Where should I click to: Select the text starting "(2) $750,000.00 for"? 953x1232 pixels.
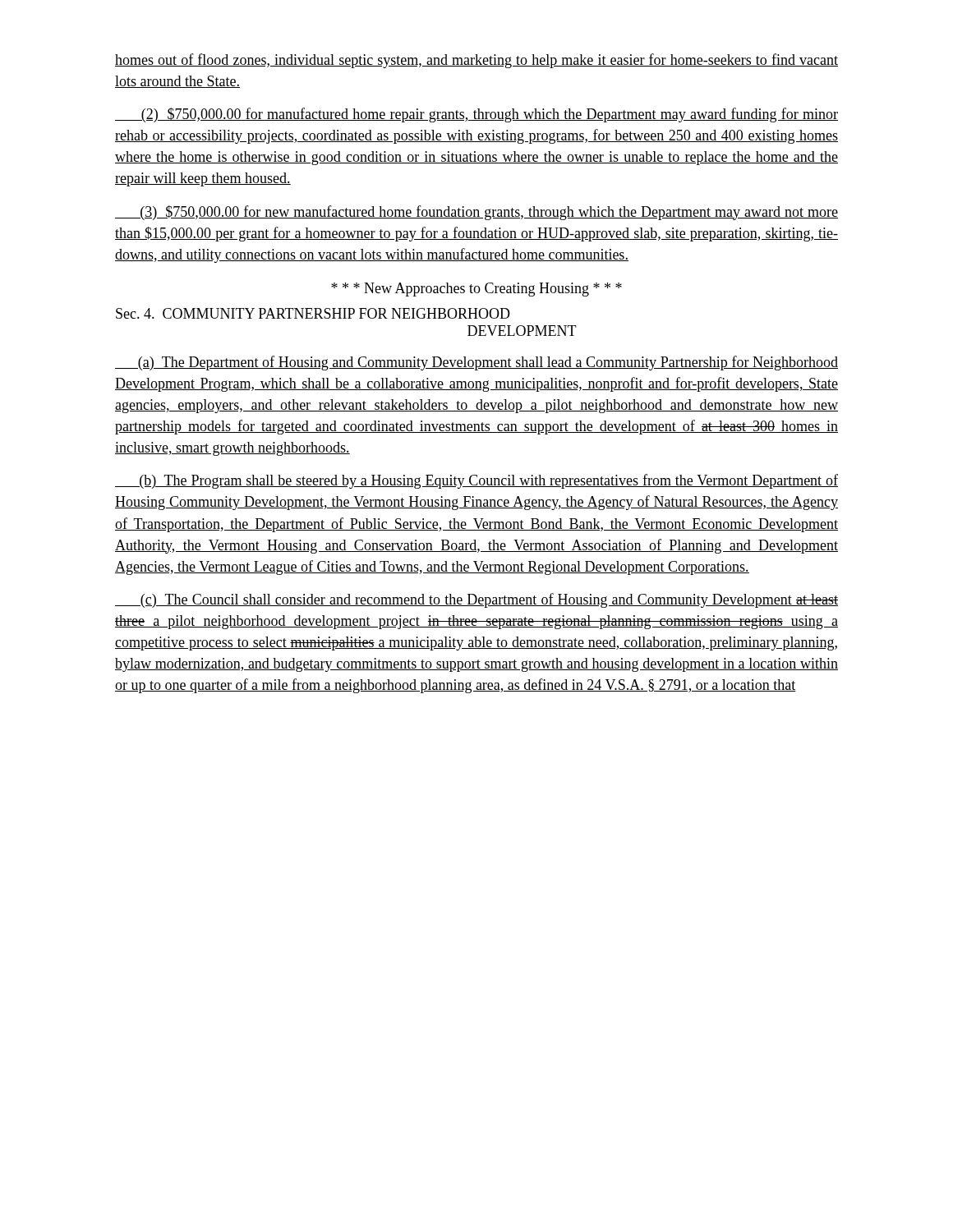coord(476,146)
